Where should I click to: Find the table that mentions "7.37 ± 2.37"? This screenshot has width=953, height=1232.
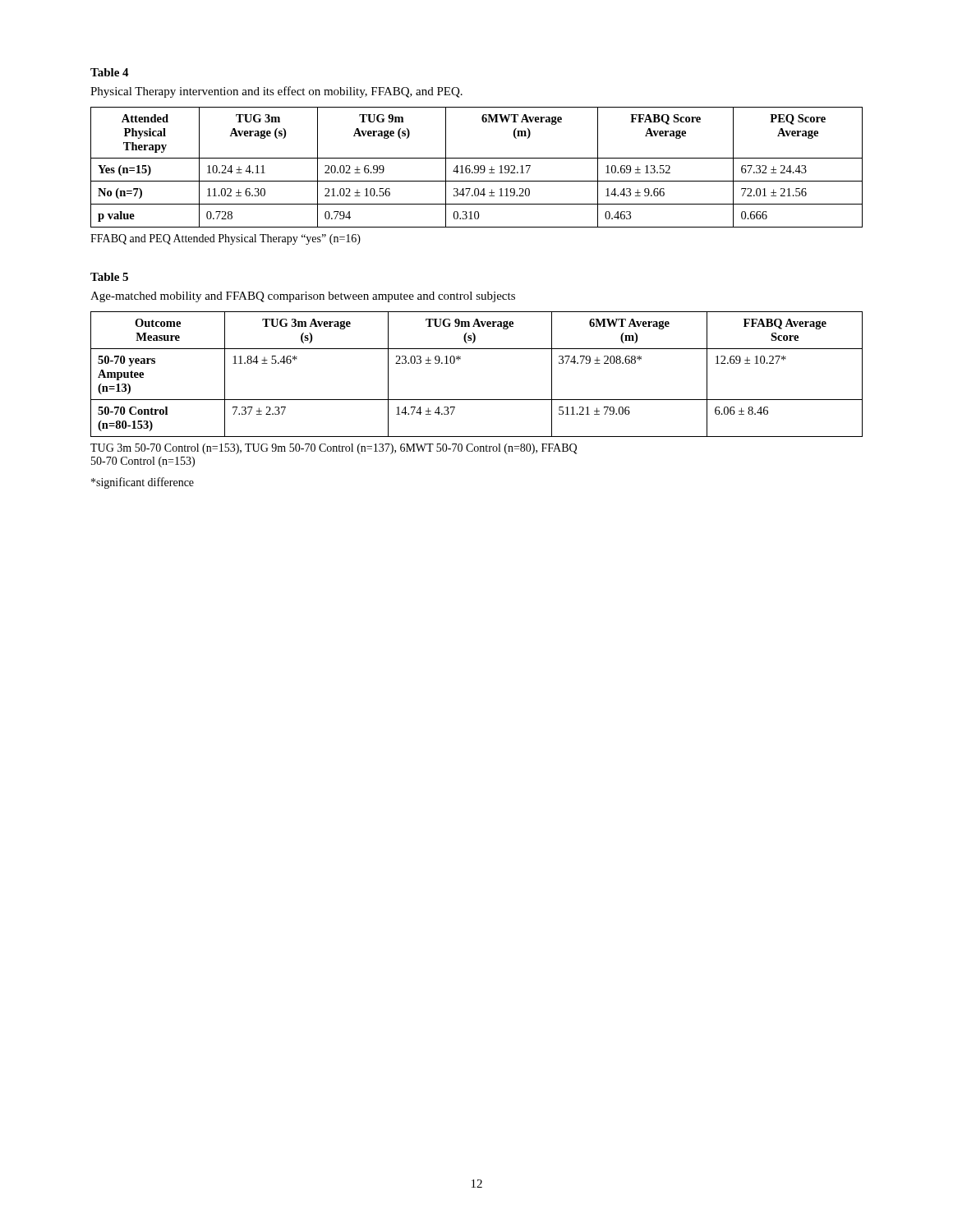tap(476, 374)
